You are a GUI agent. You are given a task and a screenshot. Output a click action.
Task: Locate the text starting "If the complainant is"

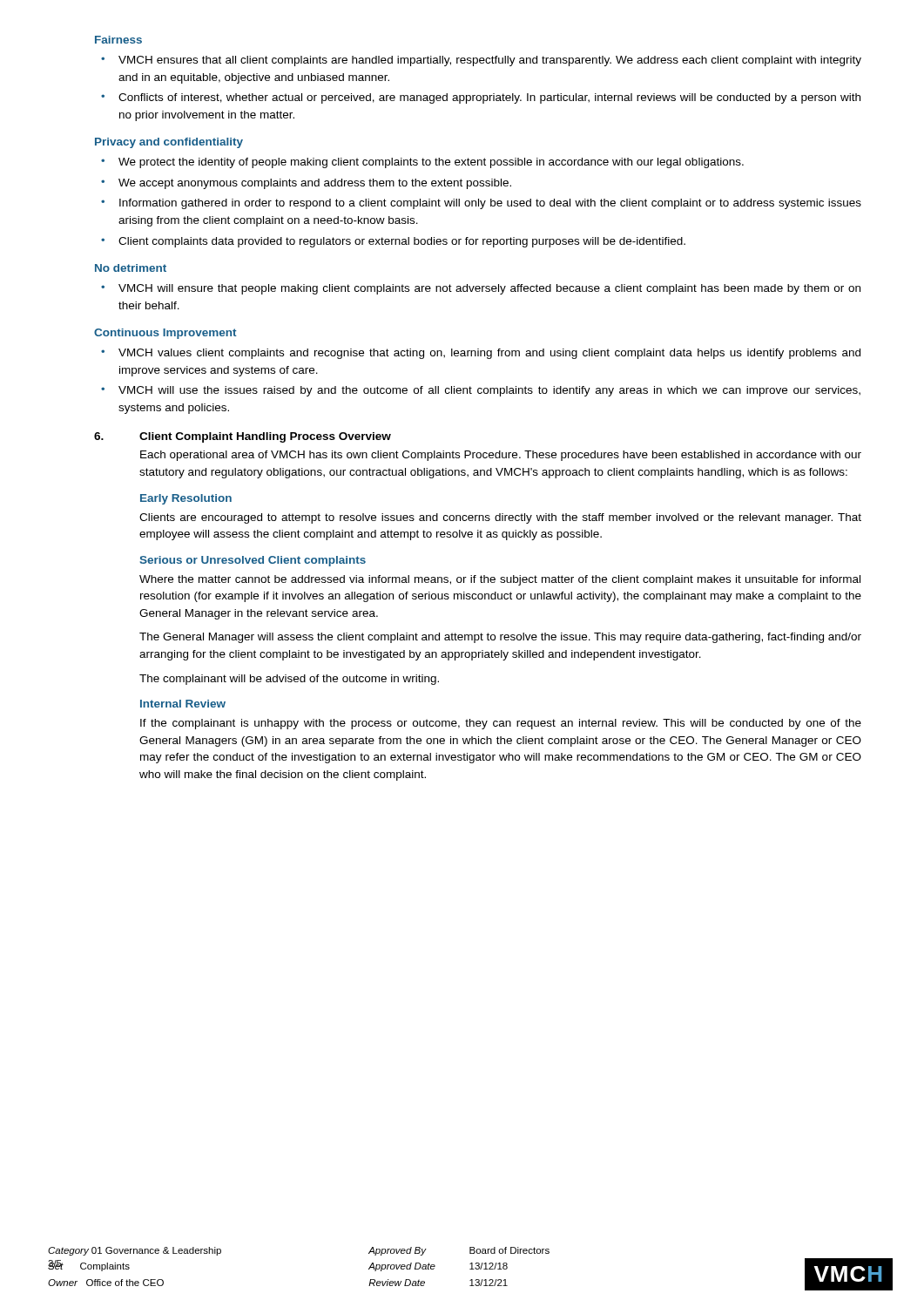pyautogui.click(x=500, y=748)
